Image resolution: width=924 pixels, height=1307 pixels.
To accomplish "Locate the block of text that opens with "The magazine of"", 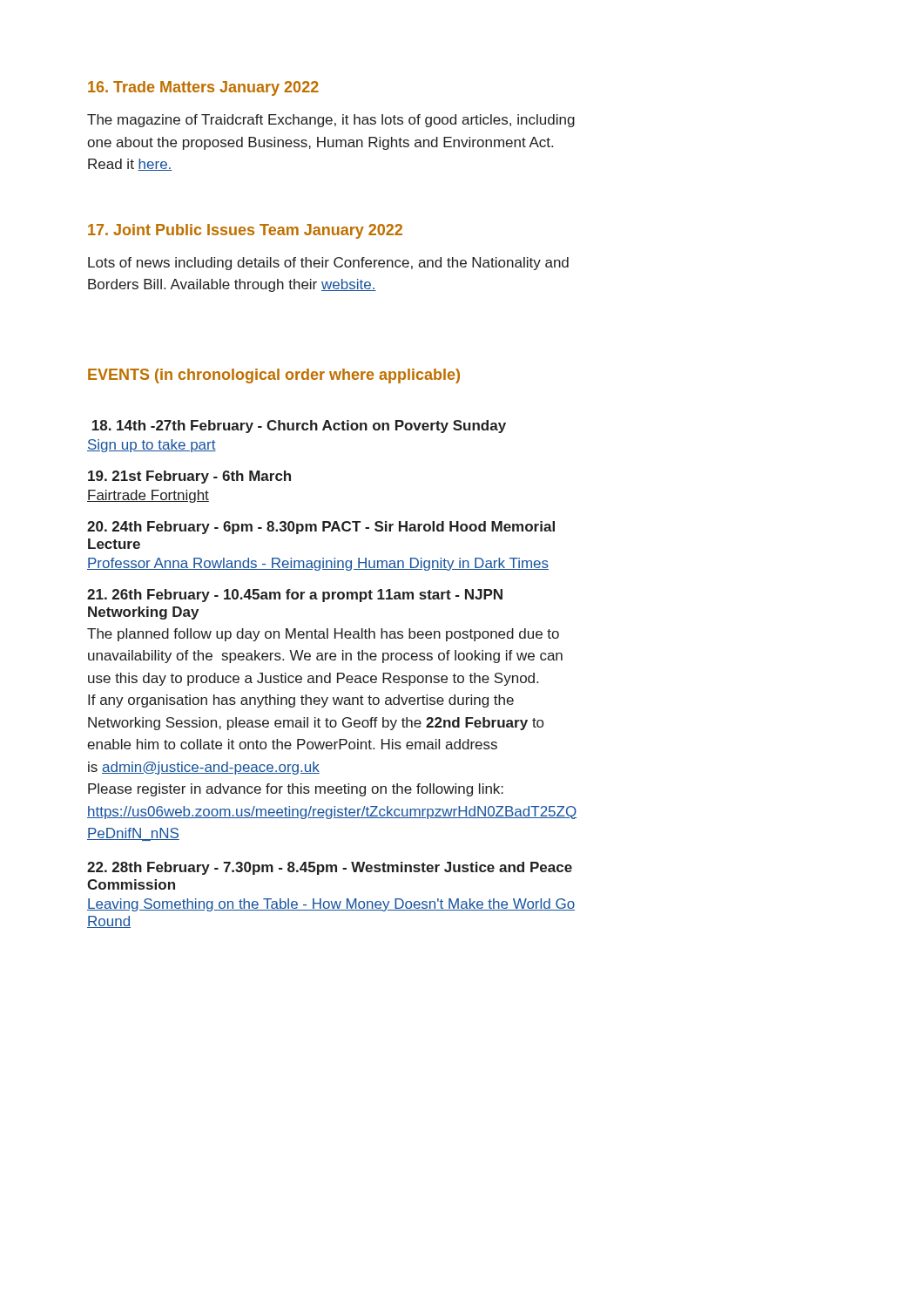I will click(x=331, y=142).
